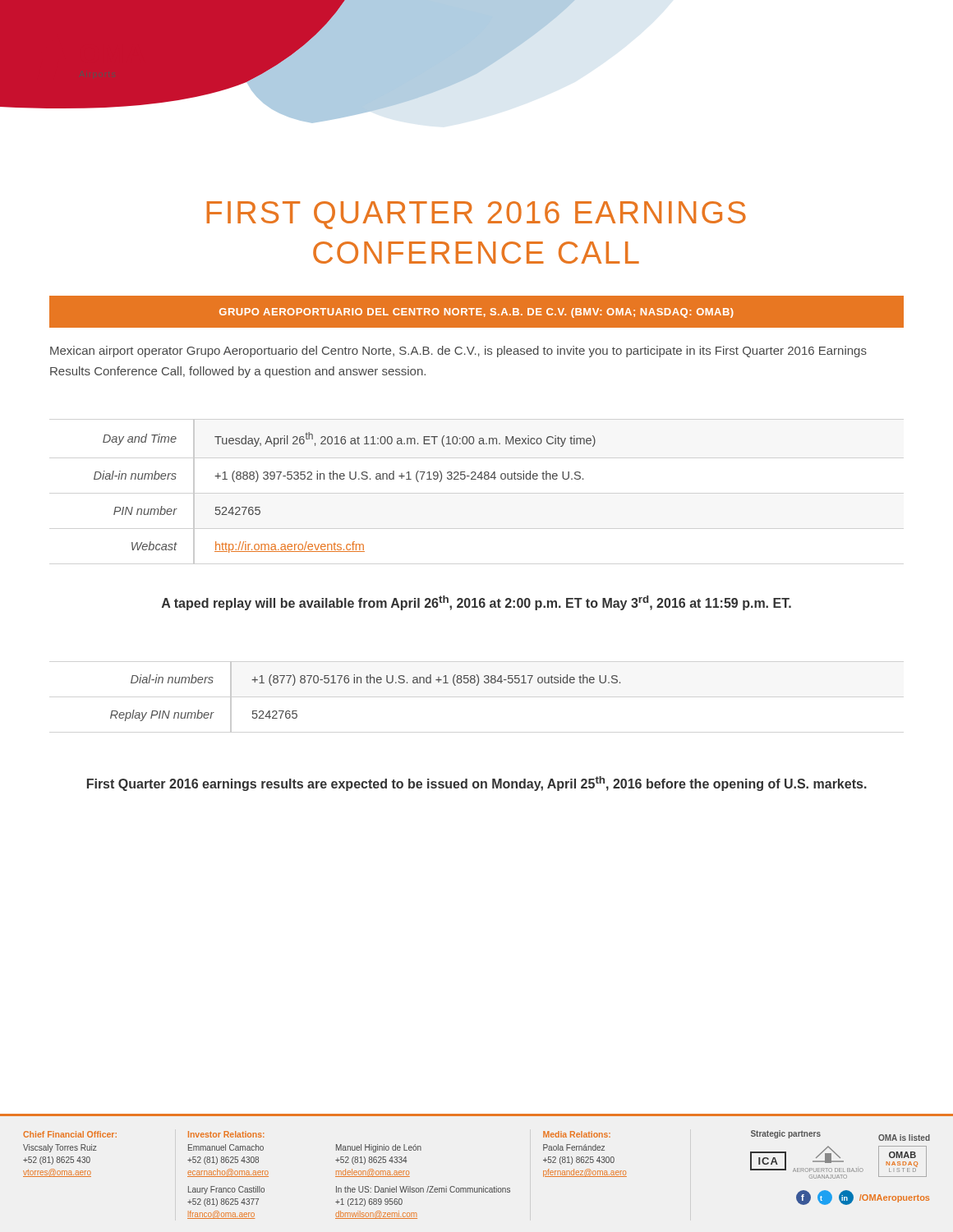
Task: Locate the element starting "GRUPO AEROPORTUARIO DEL CENTRO NORTE,"
Action: point(476,312)
